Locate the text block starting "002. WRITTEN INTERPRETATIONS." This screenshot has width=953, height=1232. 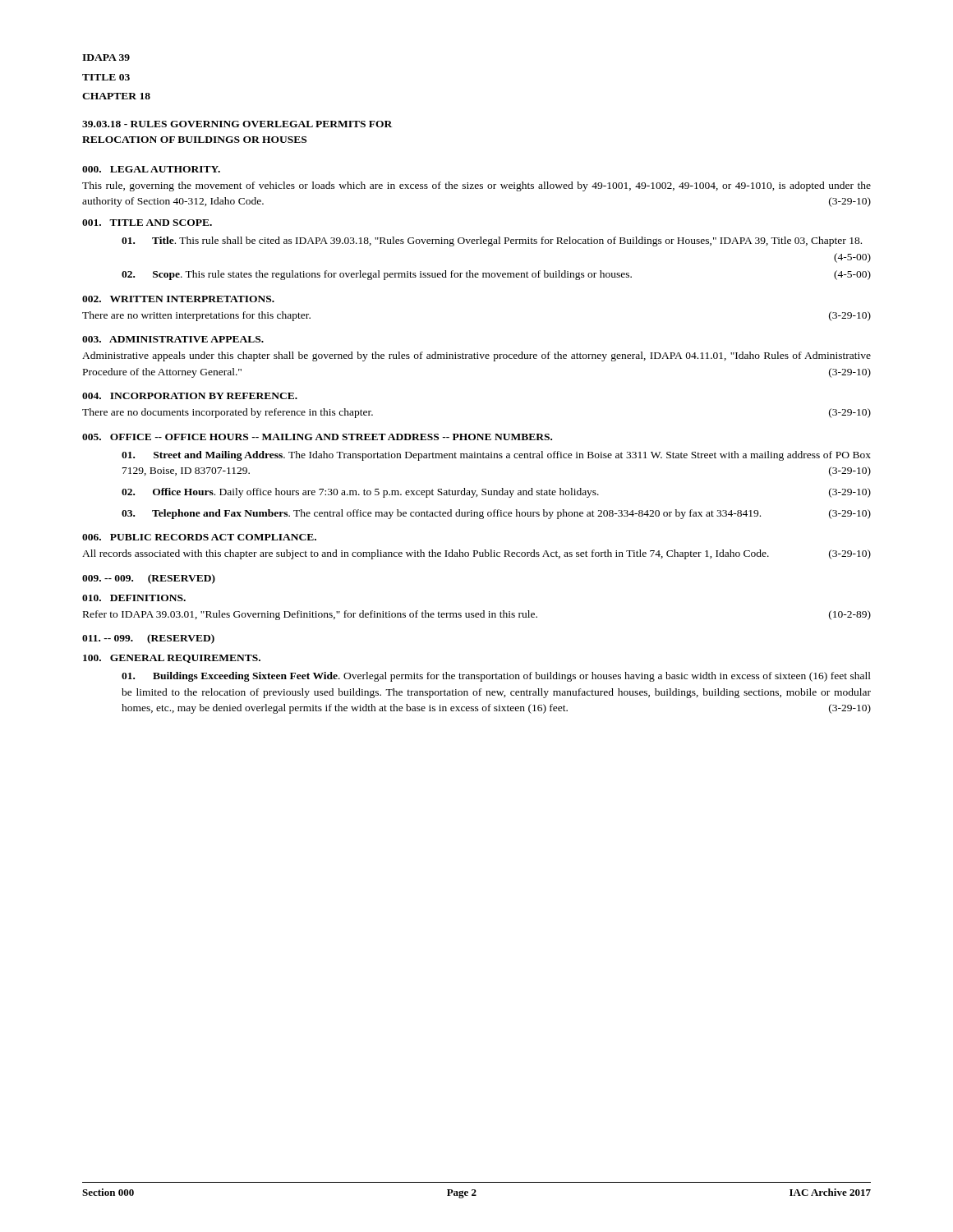(x=178, y=298)
